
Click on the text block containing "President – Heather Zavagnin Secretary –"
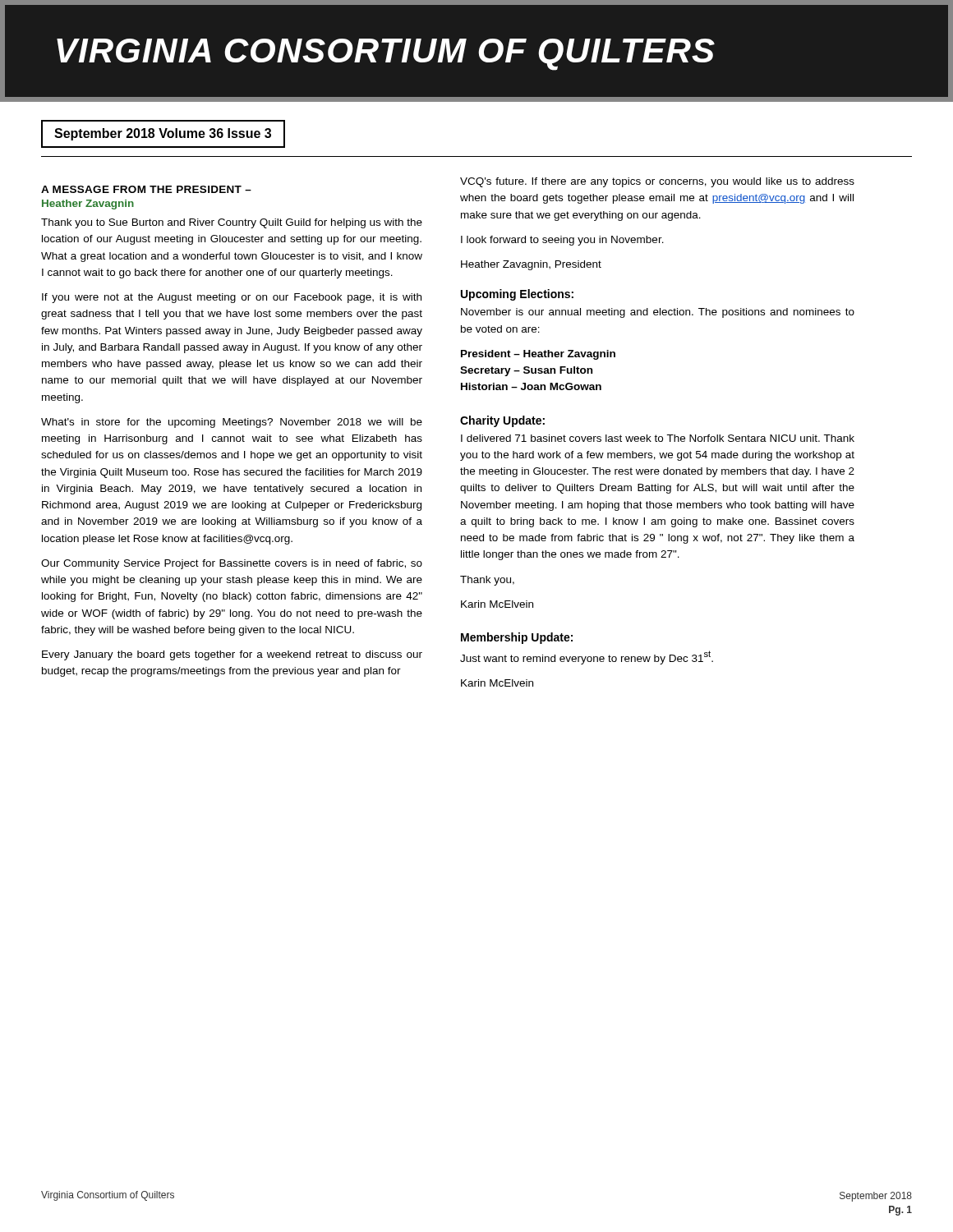538,355
